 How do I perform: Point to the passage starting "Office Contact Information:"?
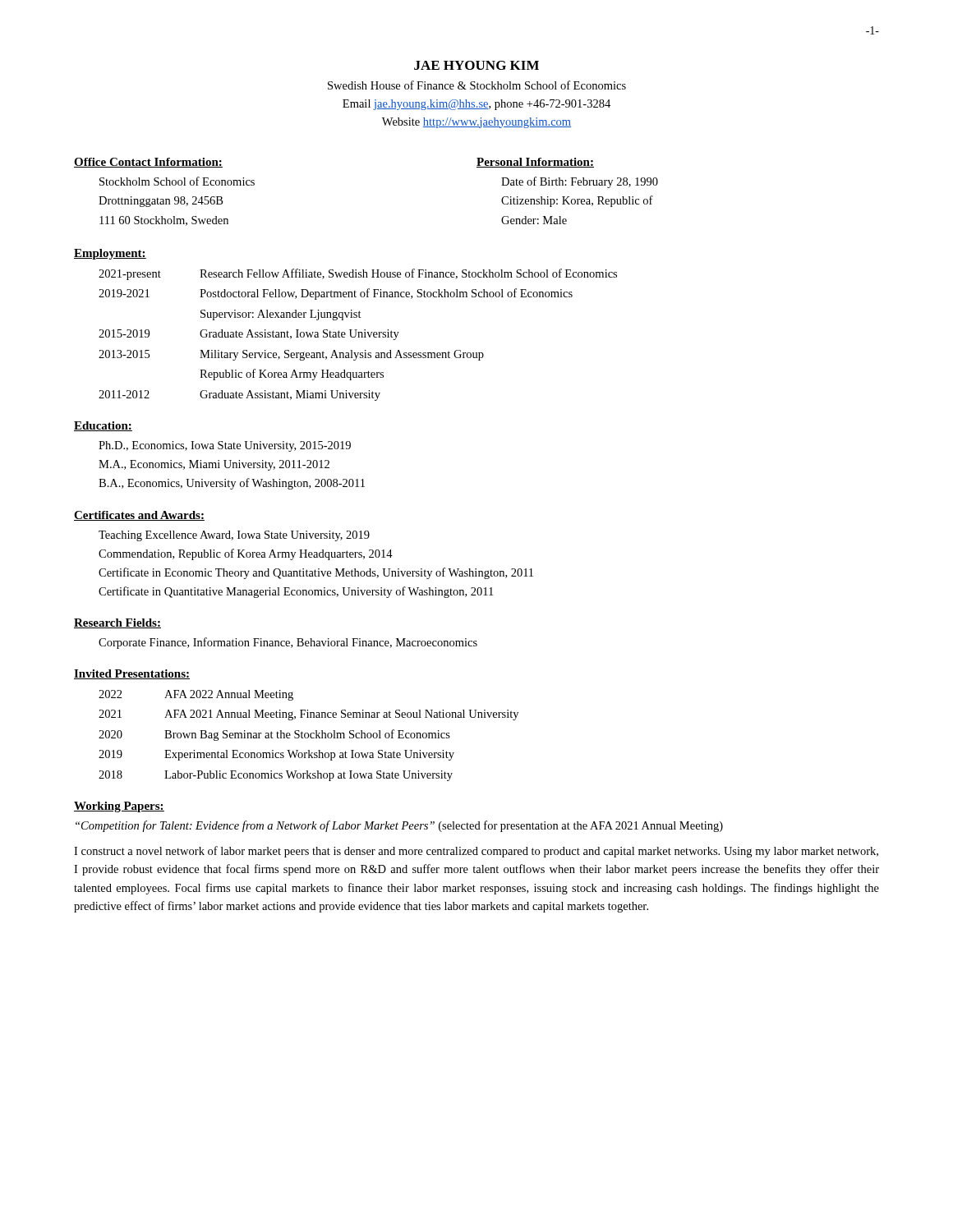coord(148,162)
